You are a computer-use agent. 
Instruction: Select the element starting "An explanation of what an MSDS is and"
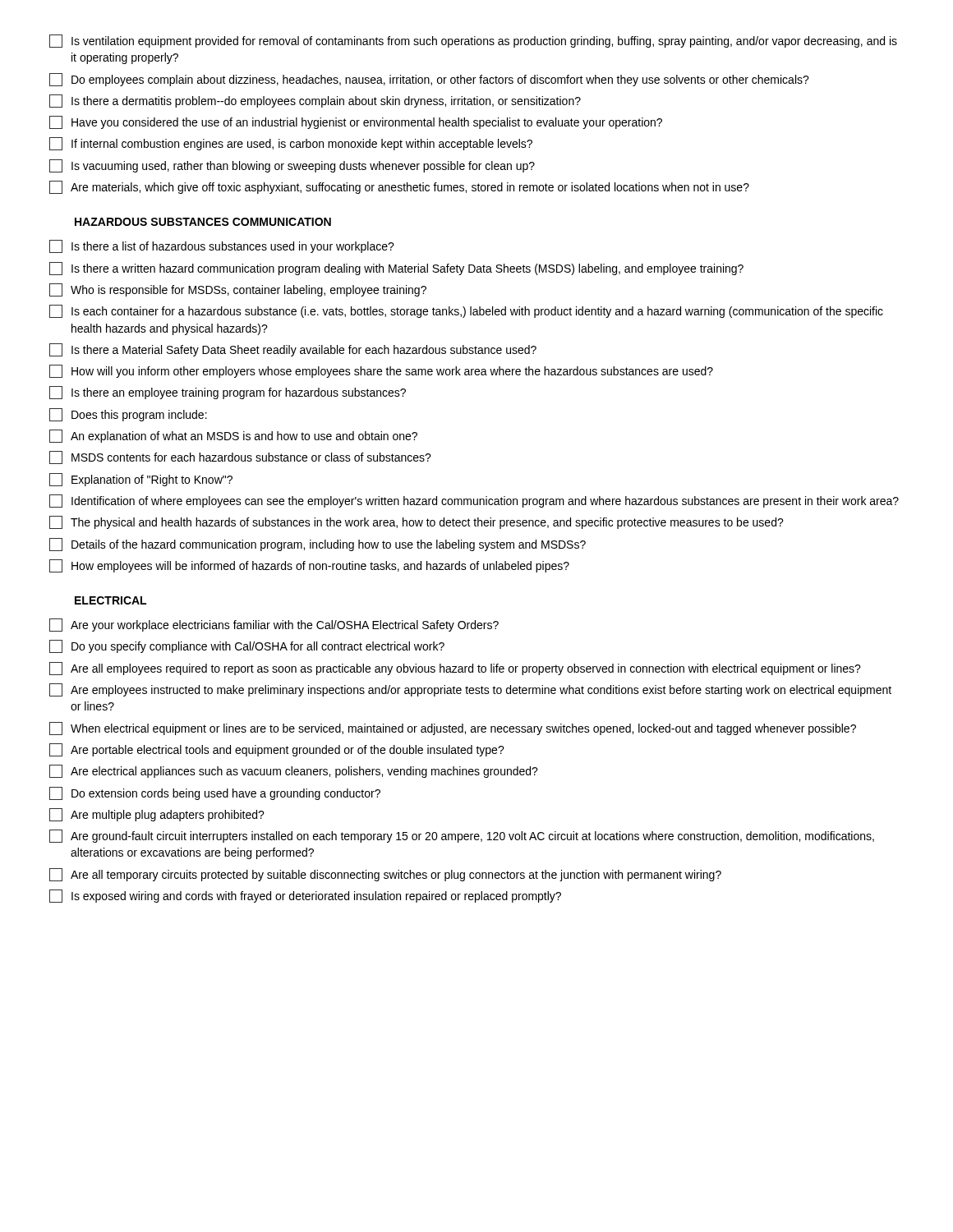pos(233,436)
